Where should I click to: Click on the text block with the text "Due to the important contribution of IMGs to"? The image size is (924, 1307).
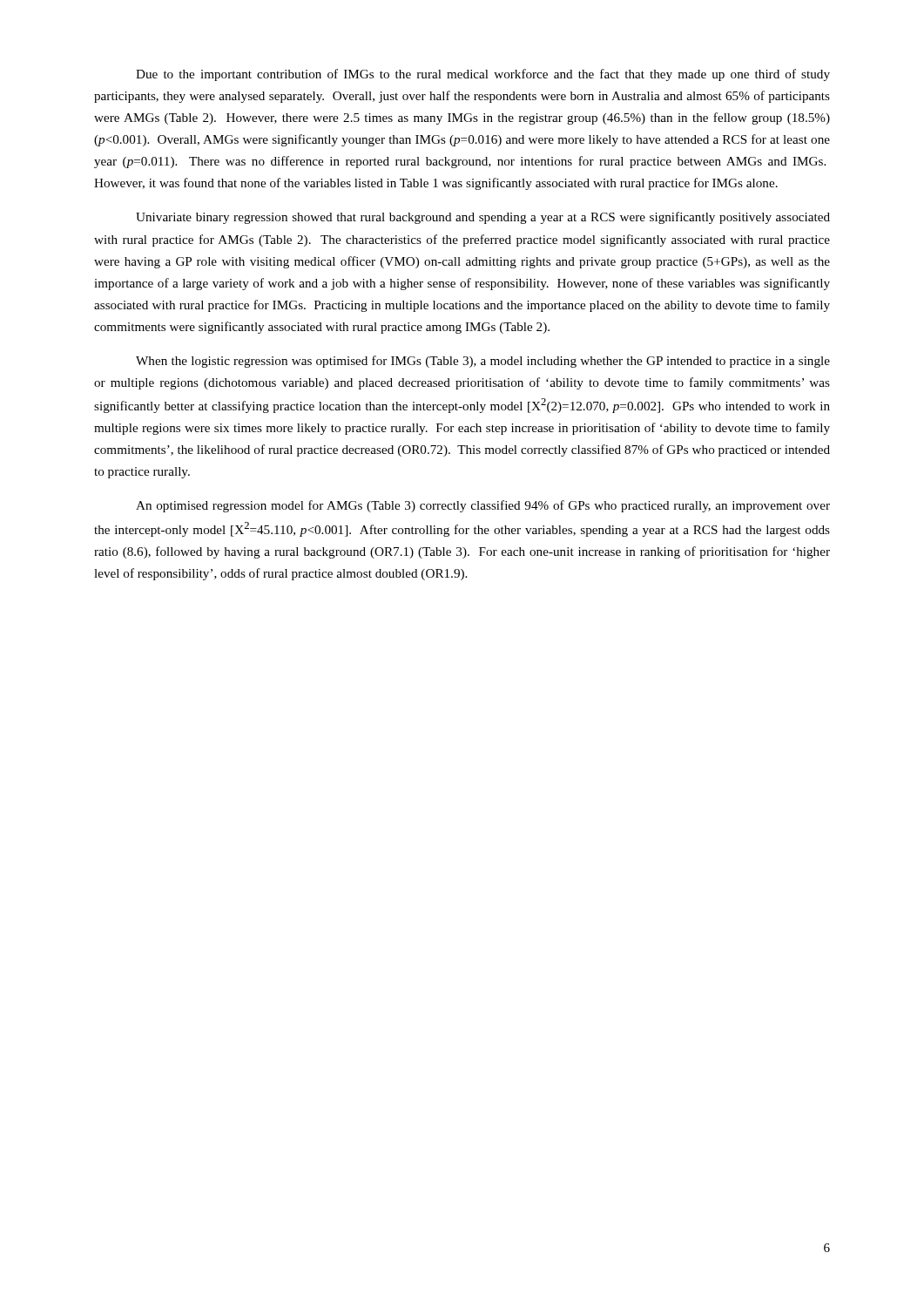coord(462,128)
